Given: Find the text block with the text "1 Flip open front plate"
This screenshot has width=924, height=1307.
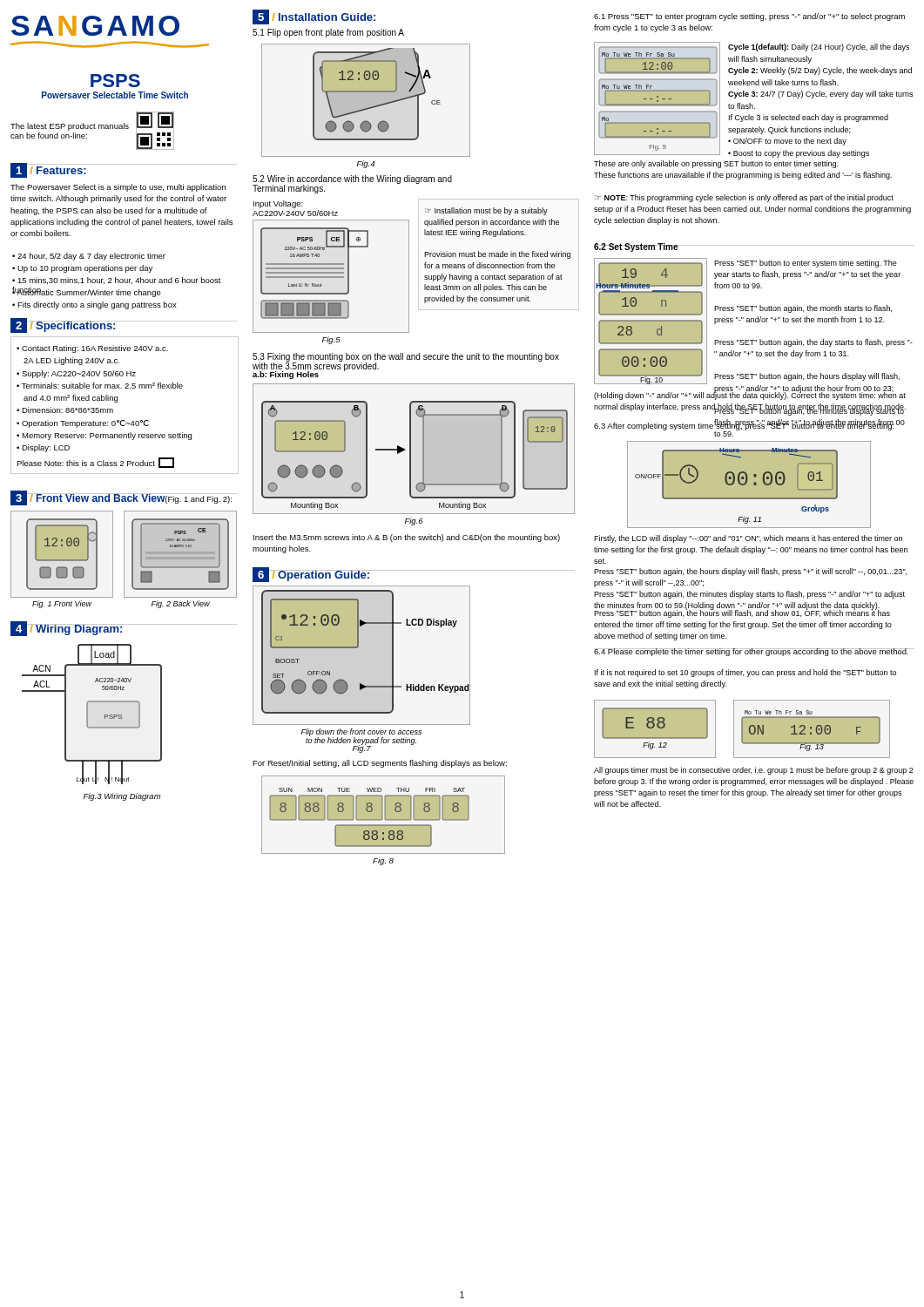Looking at the screenshot, I should click(x=328, y=33).
